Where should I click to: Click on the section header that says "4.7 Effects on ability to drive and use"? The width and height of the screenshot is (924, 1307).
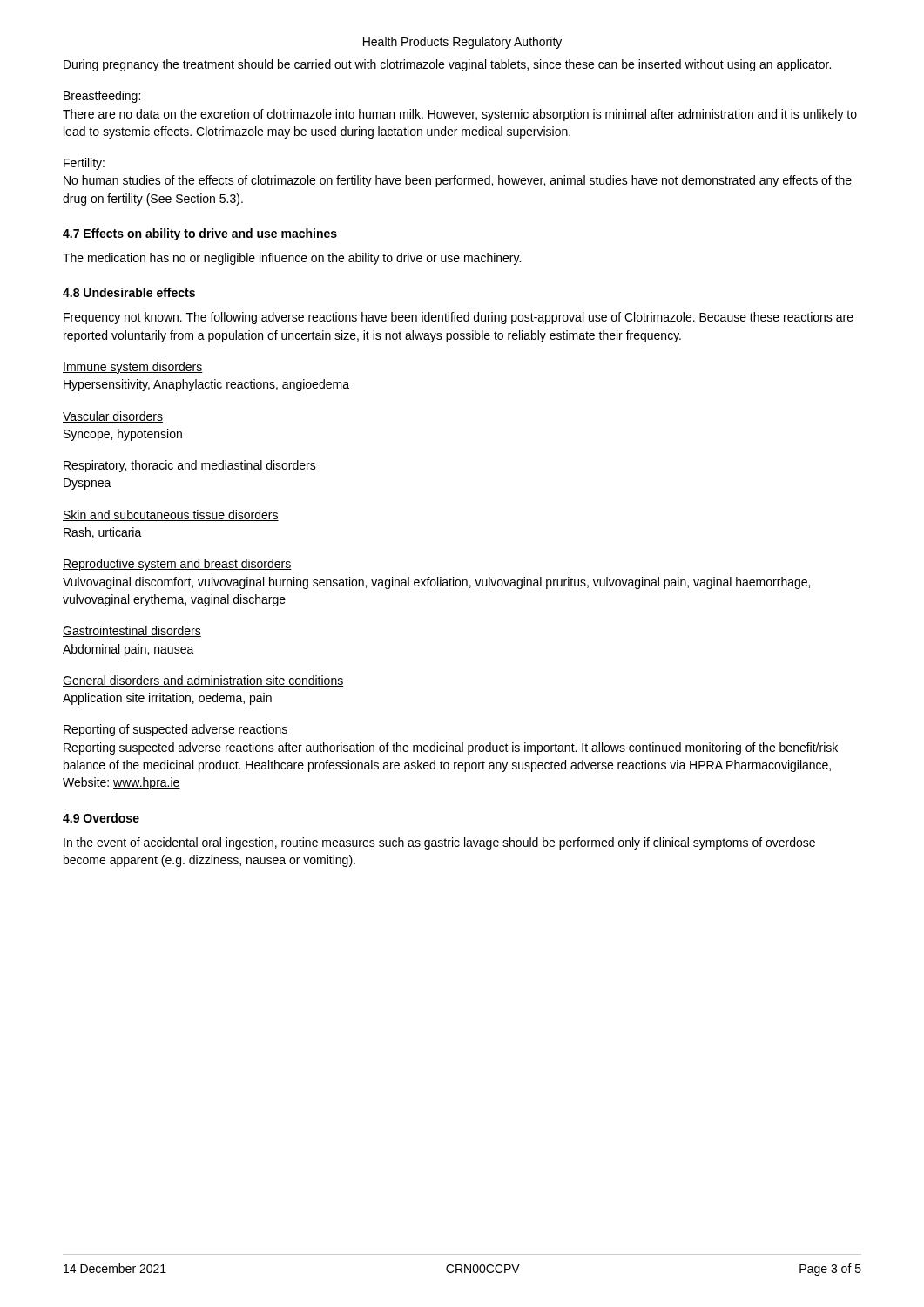200,234
